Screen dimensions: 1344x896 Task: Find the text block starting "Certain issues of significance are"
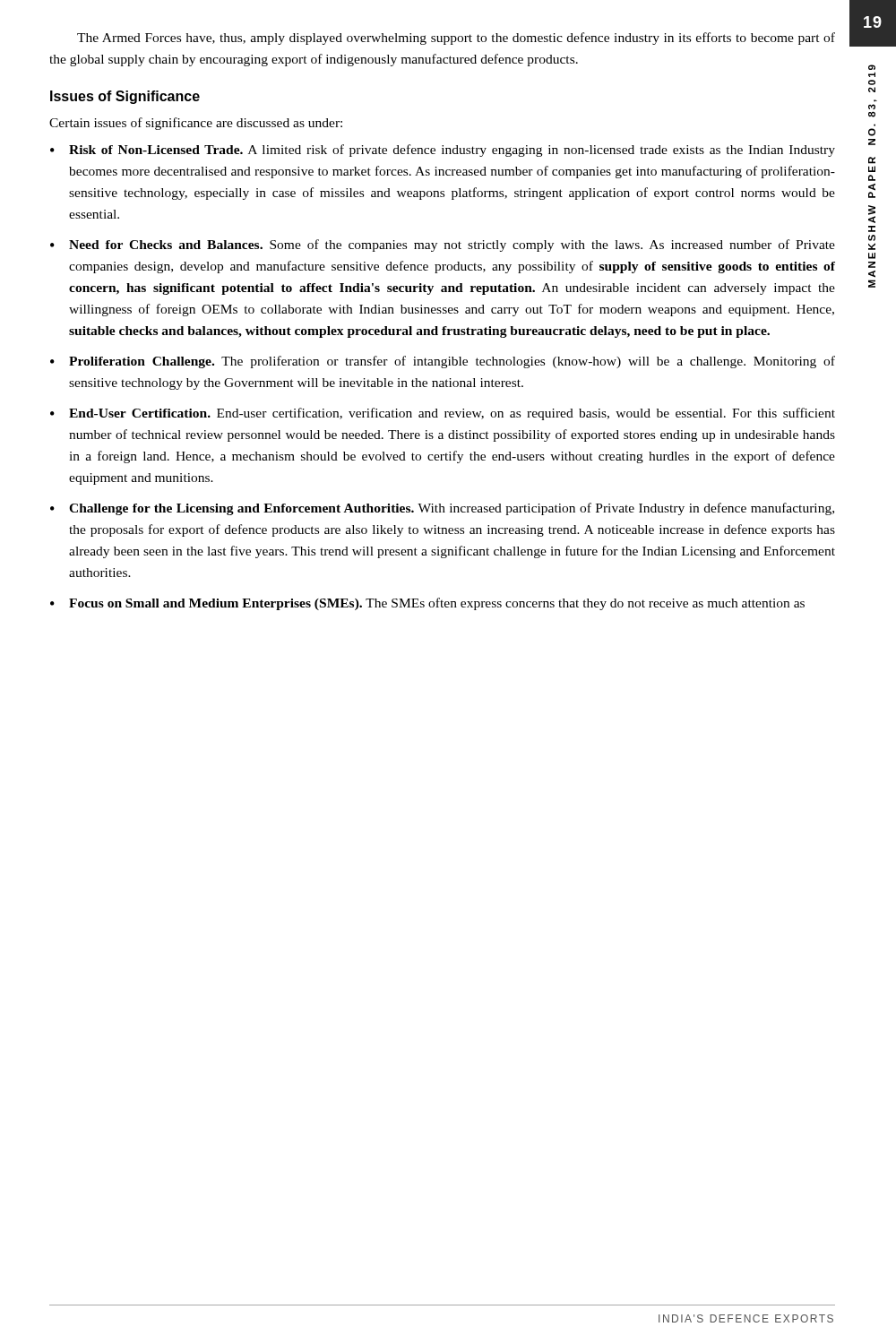(x=196, y=124)
